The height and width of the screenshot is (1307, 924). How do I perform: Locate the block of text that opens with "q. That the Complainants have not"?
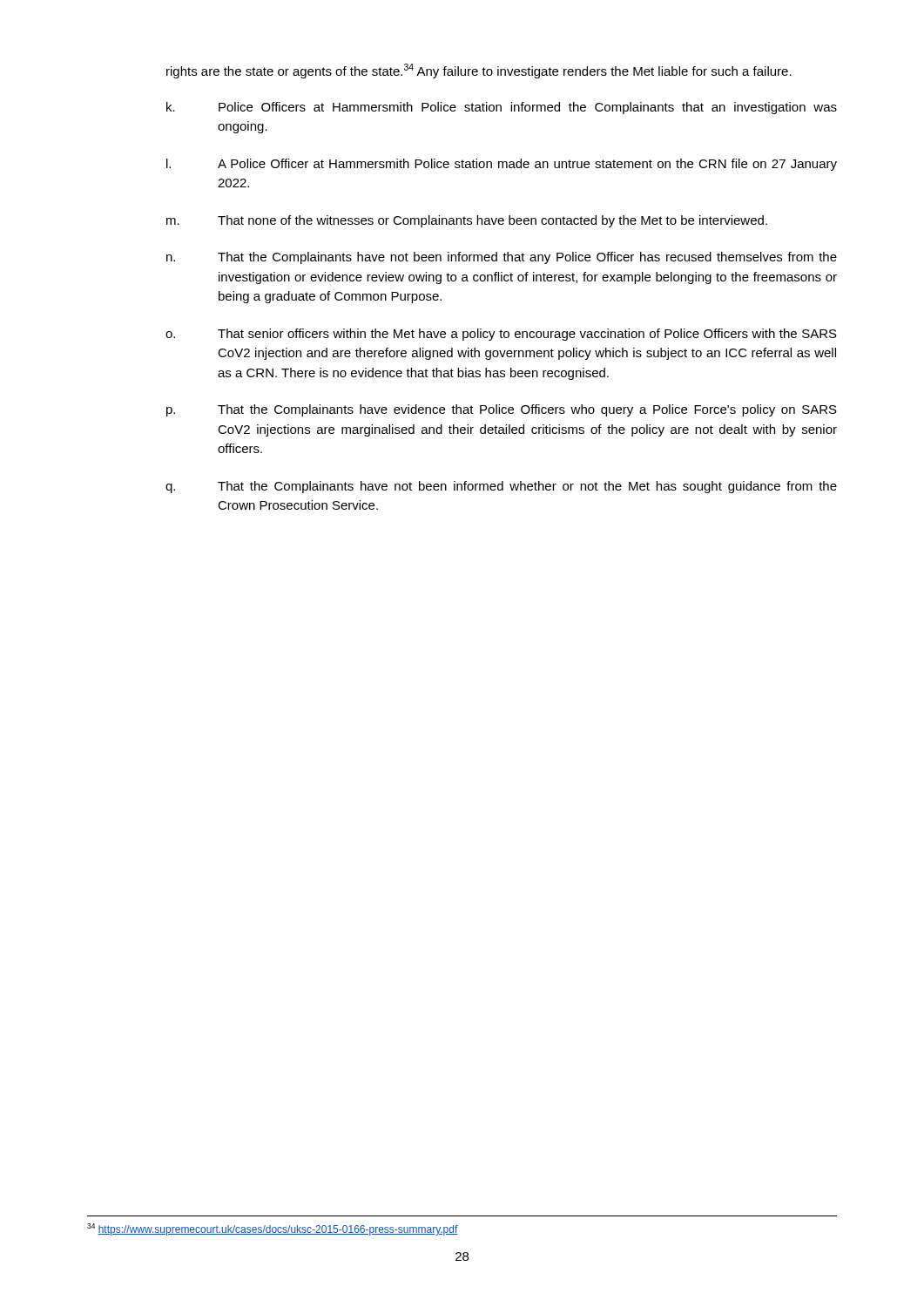pos(462,496)
